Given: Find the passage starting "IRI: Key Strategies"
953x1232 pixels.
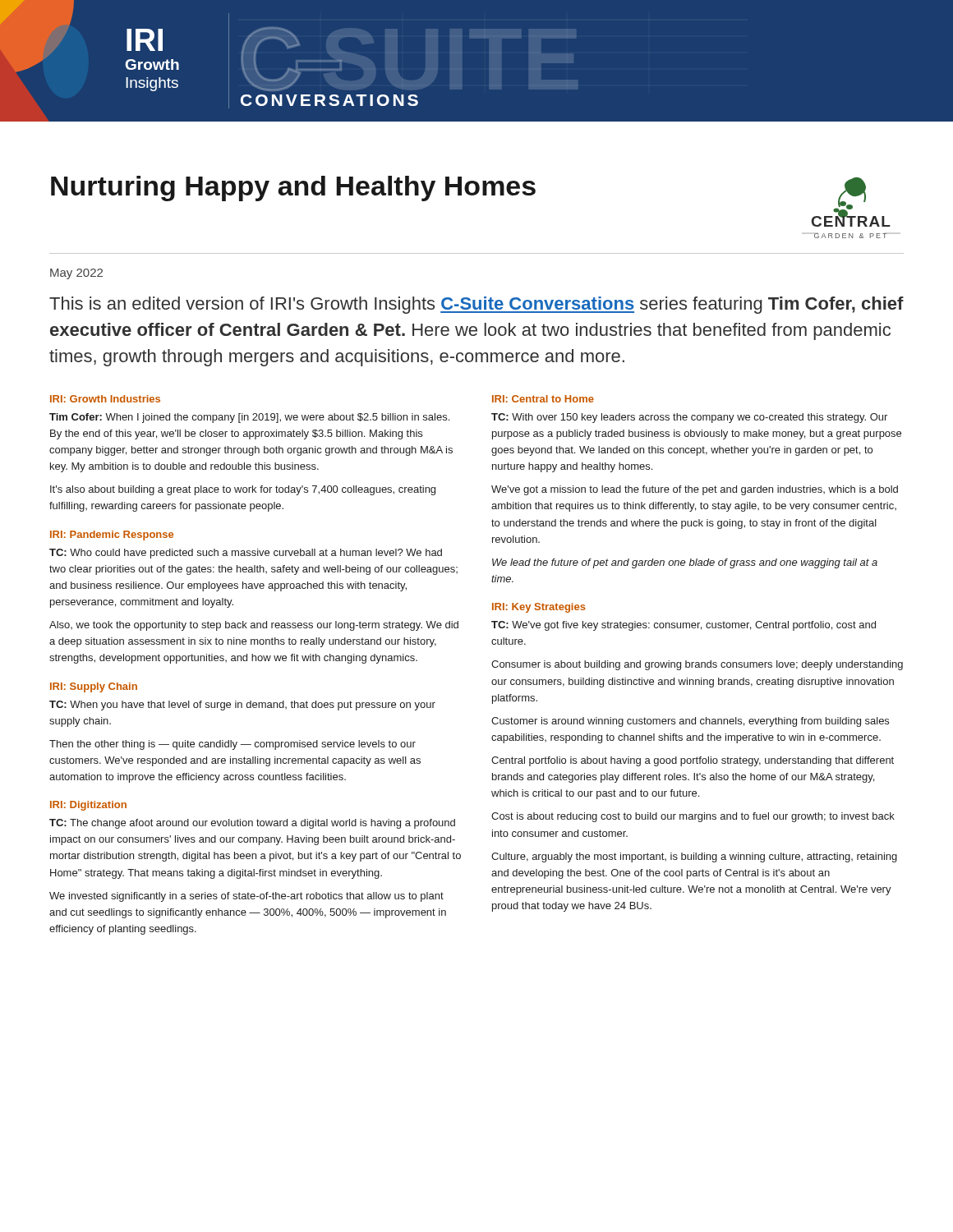Looking at the screenshot, I should (538, 607).
